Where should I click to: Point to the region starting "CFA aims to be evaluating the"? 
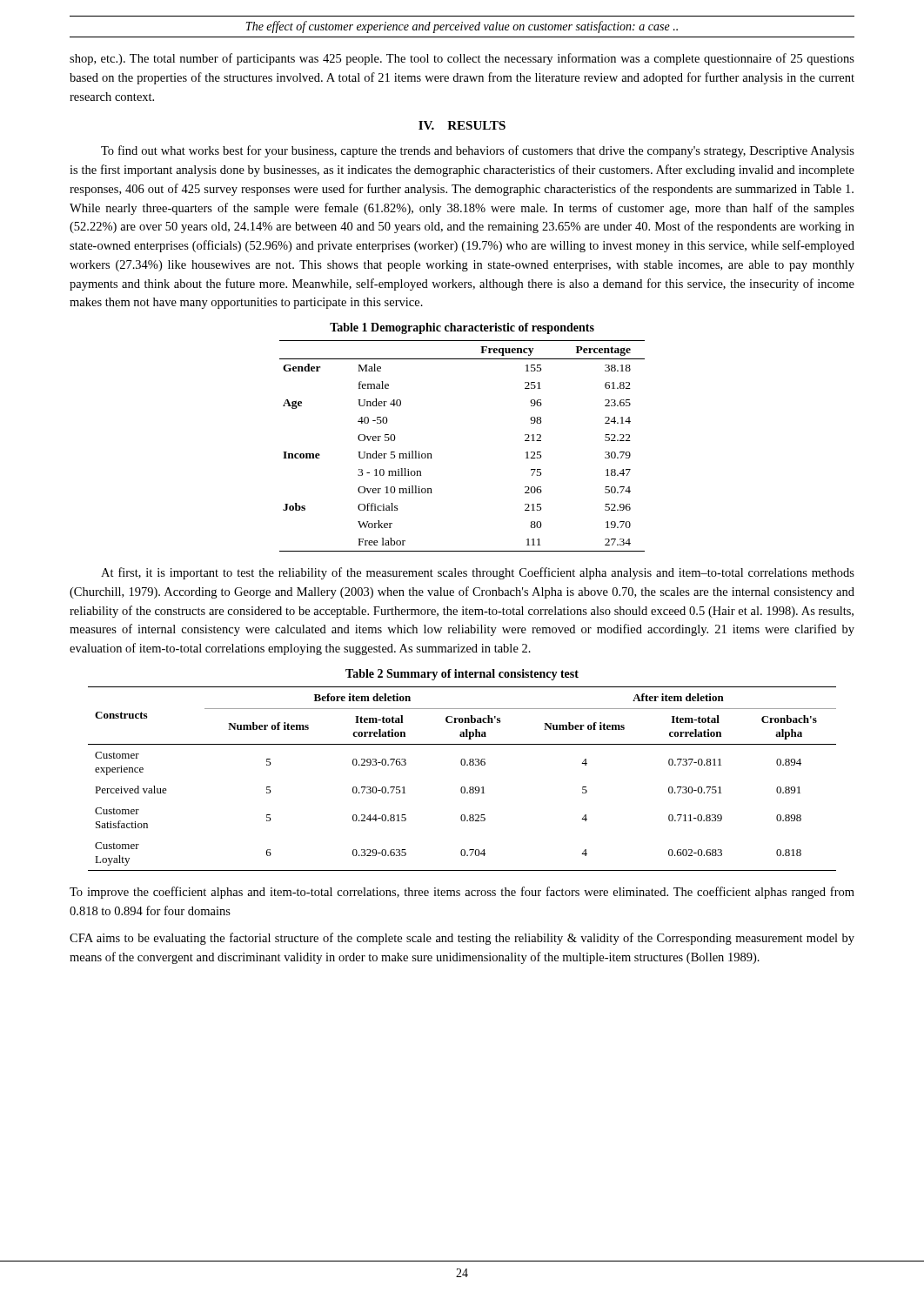point(462,948)
